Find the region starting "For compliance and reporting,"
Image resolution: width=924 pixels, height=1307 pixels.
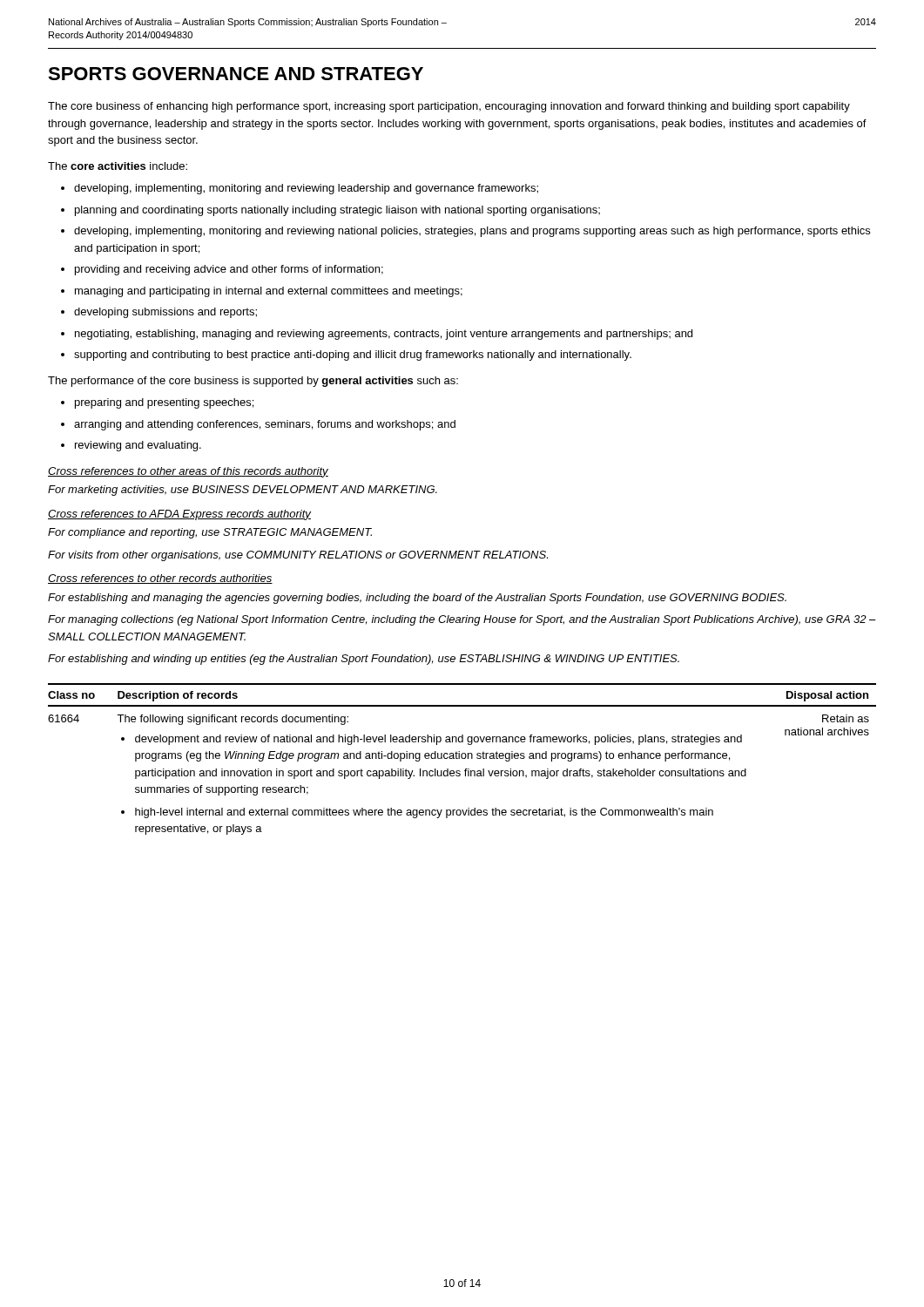coord(211,532)
